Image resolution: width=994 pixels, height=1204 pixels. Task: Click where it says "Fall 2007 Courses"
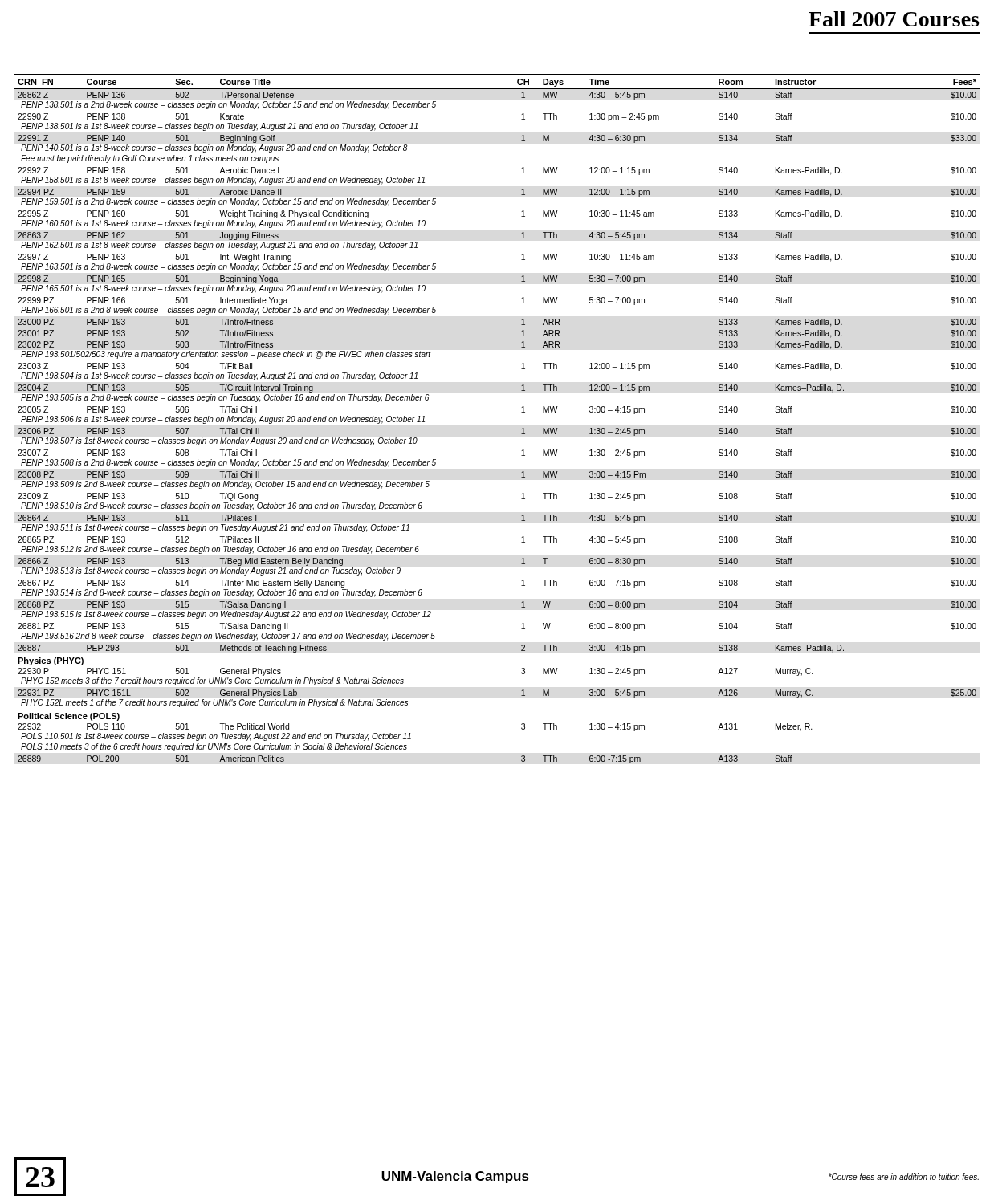tap(894, 20)
